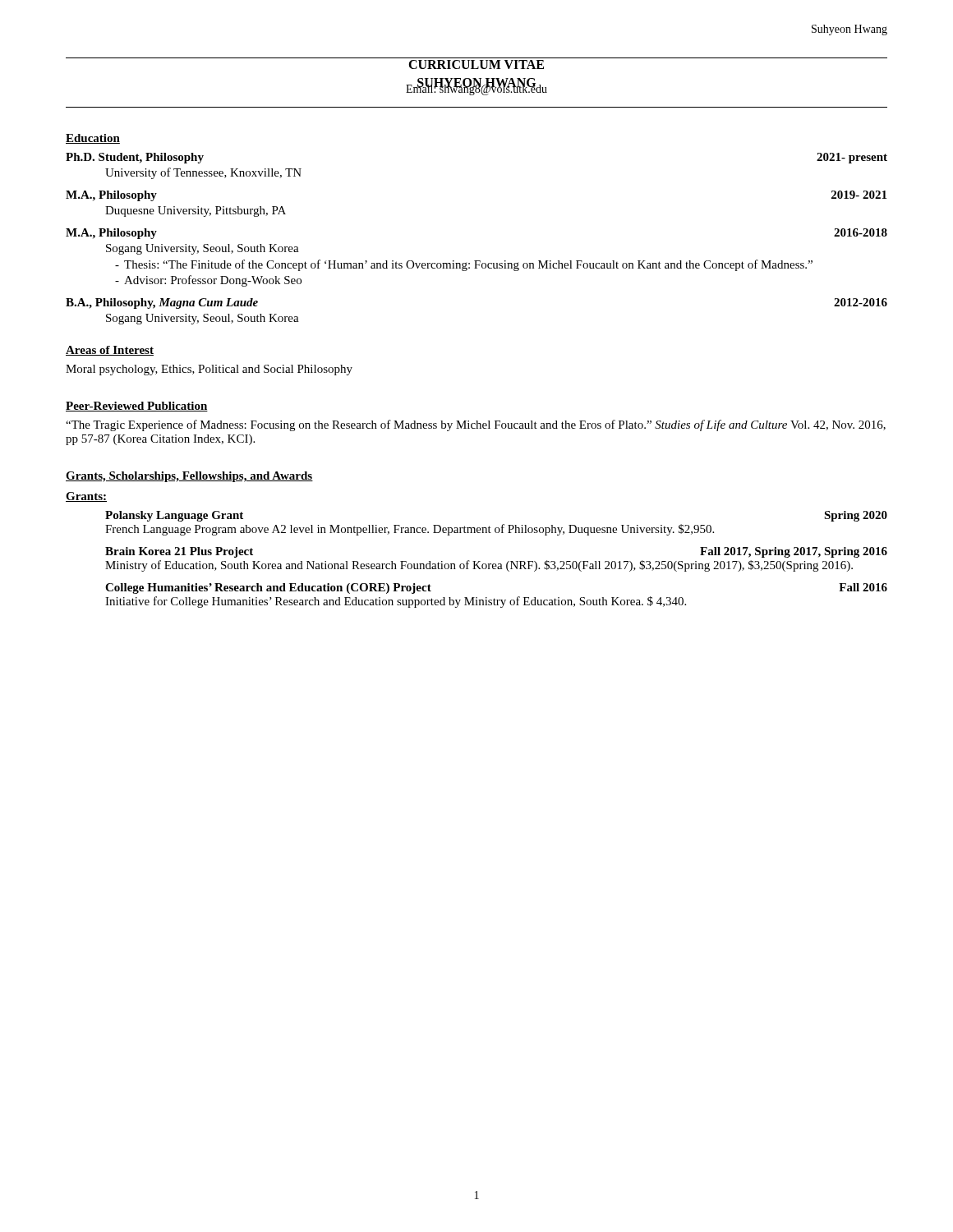Screen dimensions: 1232x953
Task: Navigate to the text block starting "Moral psychology, Ethics, Political"
Action: click(x=209, y=369)
